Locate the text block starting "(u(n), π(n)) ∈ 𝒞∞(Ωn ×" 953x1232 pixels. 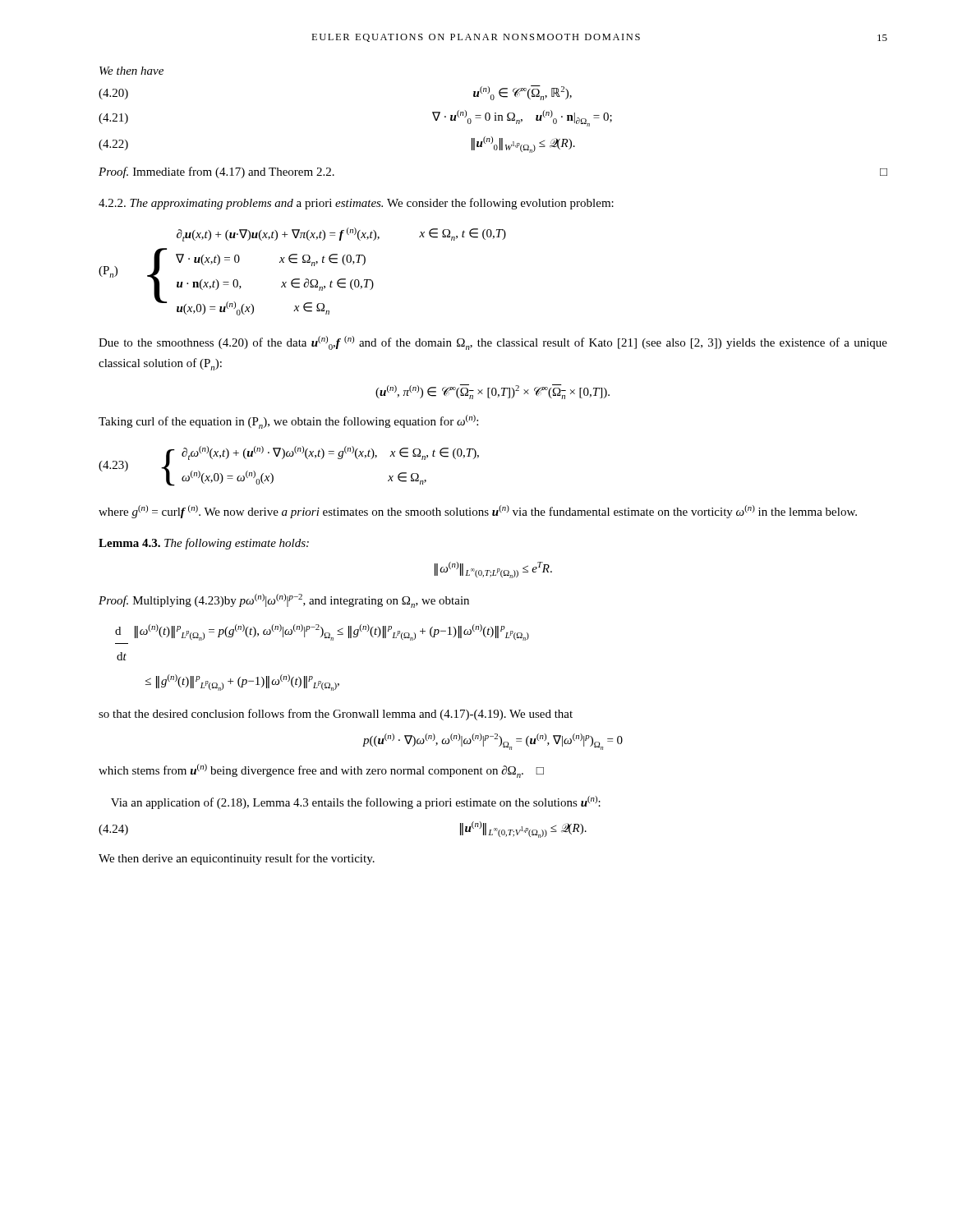coord(493,392)
